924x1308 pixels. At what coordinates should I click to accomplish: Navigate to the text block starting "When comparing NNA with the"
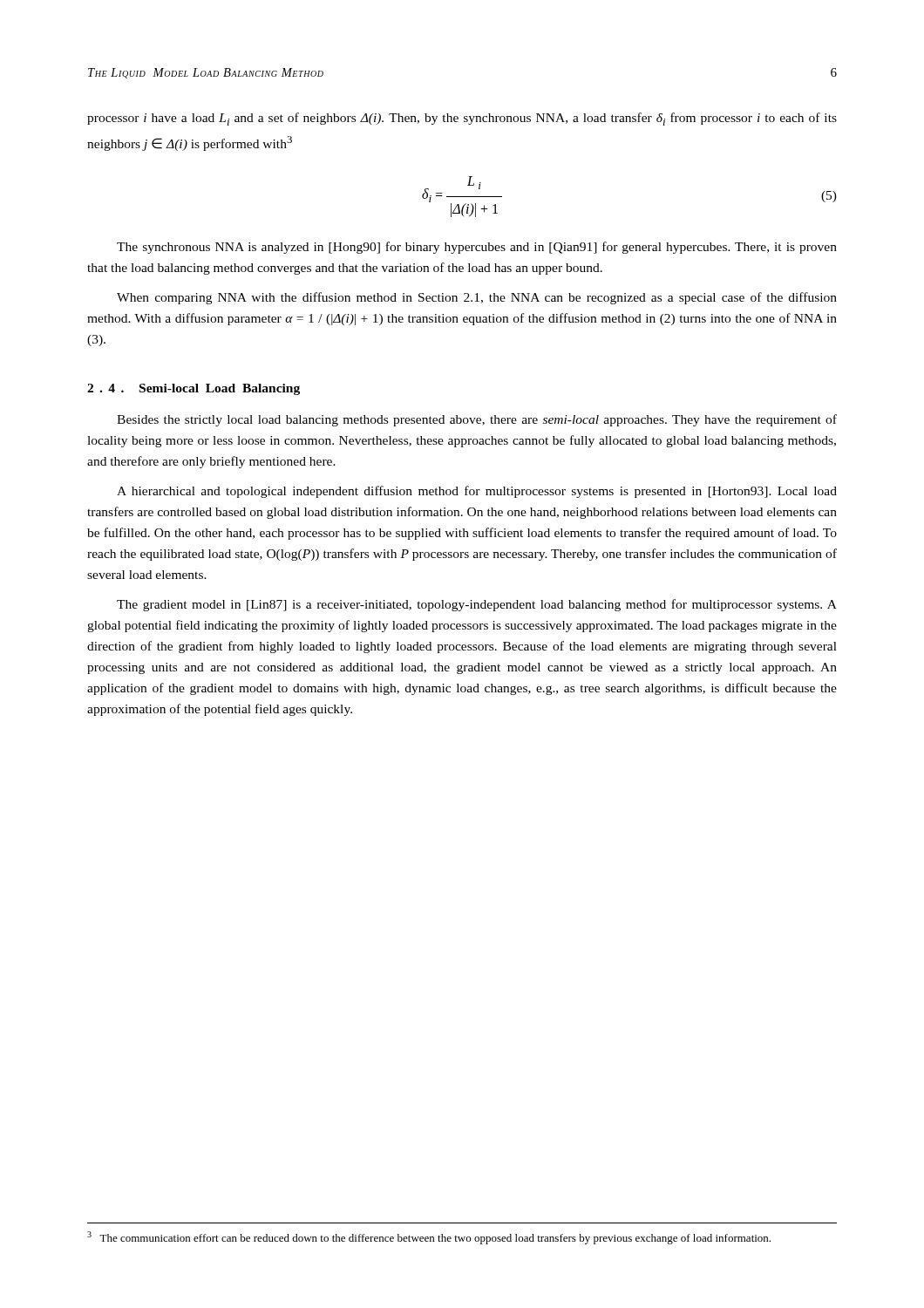click(x=462, y=318)
